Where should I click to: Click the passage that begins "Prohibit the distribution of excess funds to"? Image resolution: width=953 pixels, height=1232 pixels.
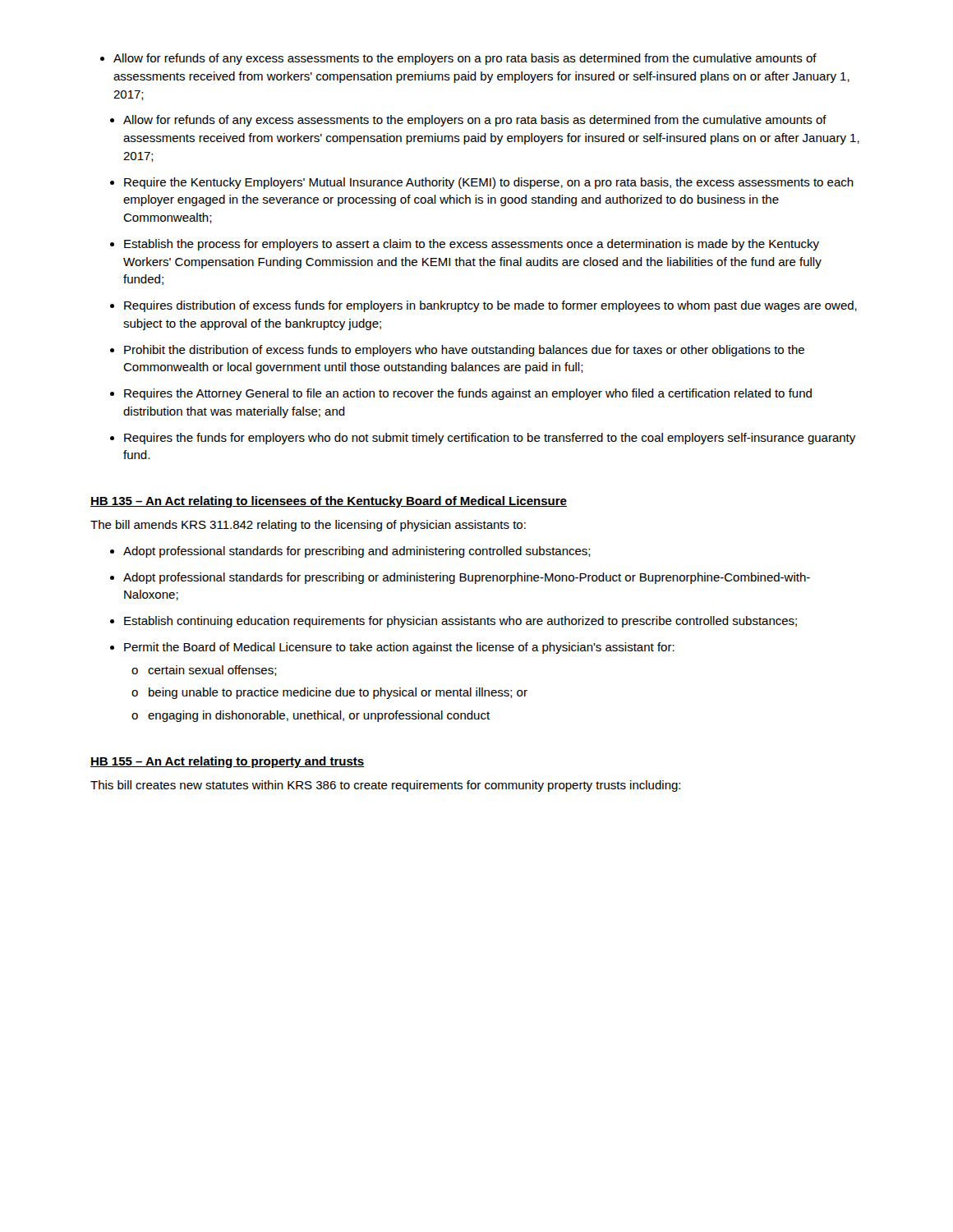493,358
